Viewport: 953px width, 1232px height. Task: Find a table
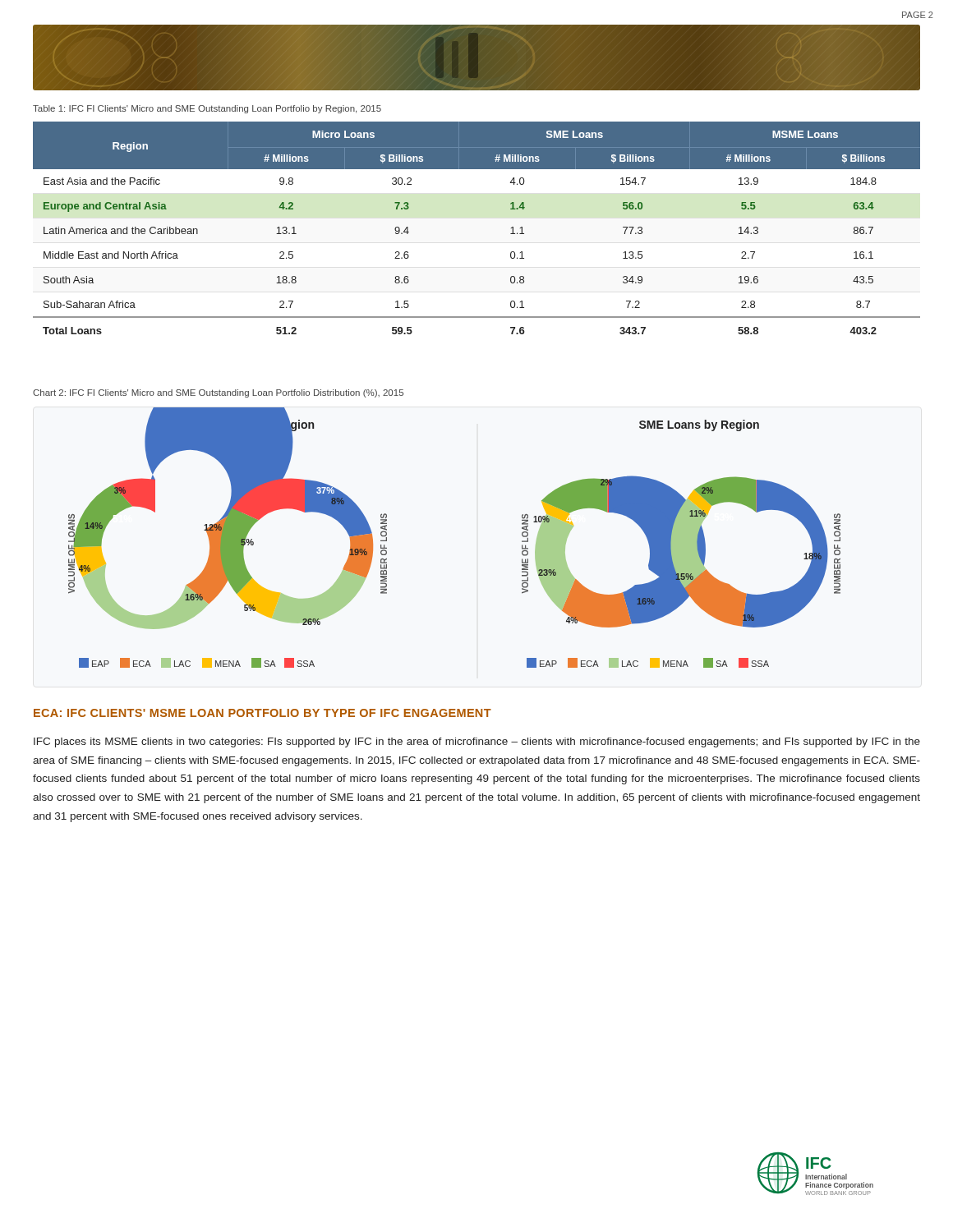pos(476,232)
